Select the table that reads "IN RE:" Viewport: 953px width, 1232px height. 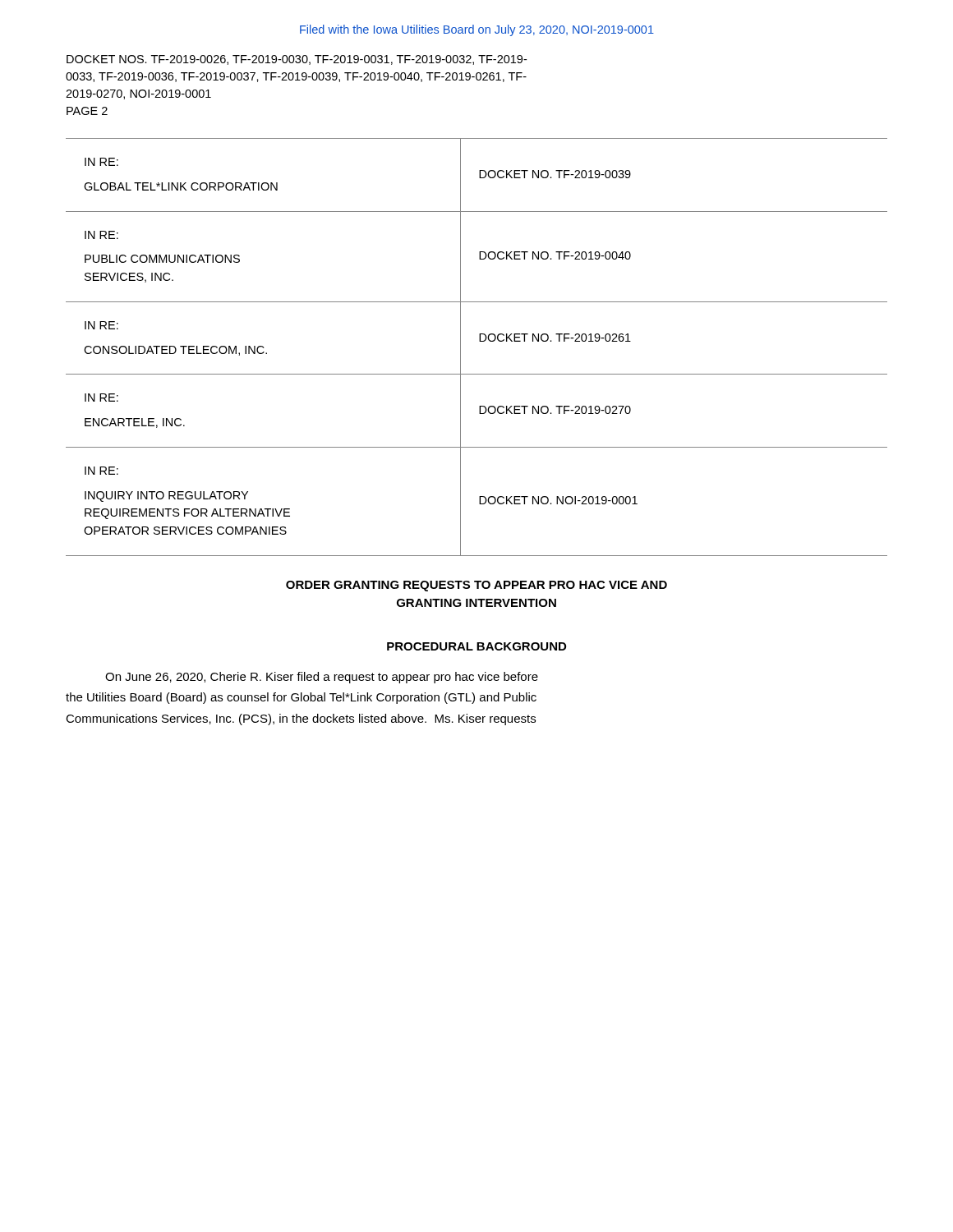click(476, 347)
